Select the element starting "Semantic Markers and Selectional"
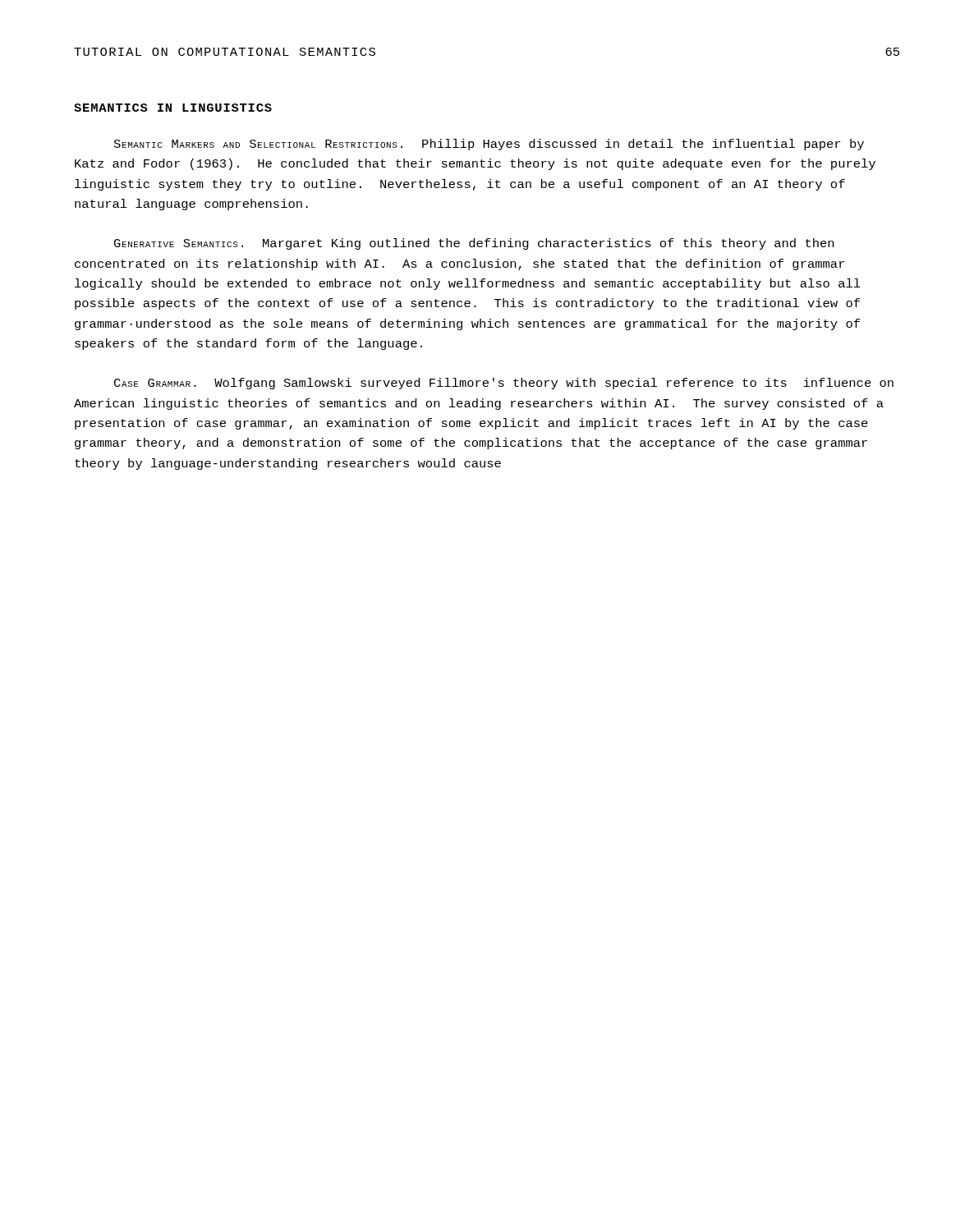Image resolution: width=974 pixels, height=1232 pixels. 475,175
